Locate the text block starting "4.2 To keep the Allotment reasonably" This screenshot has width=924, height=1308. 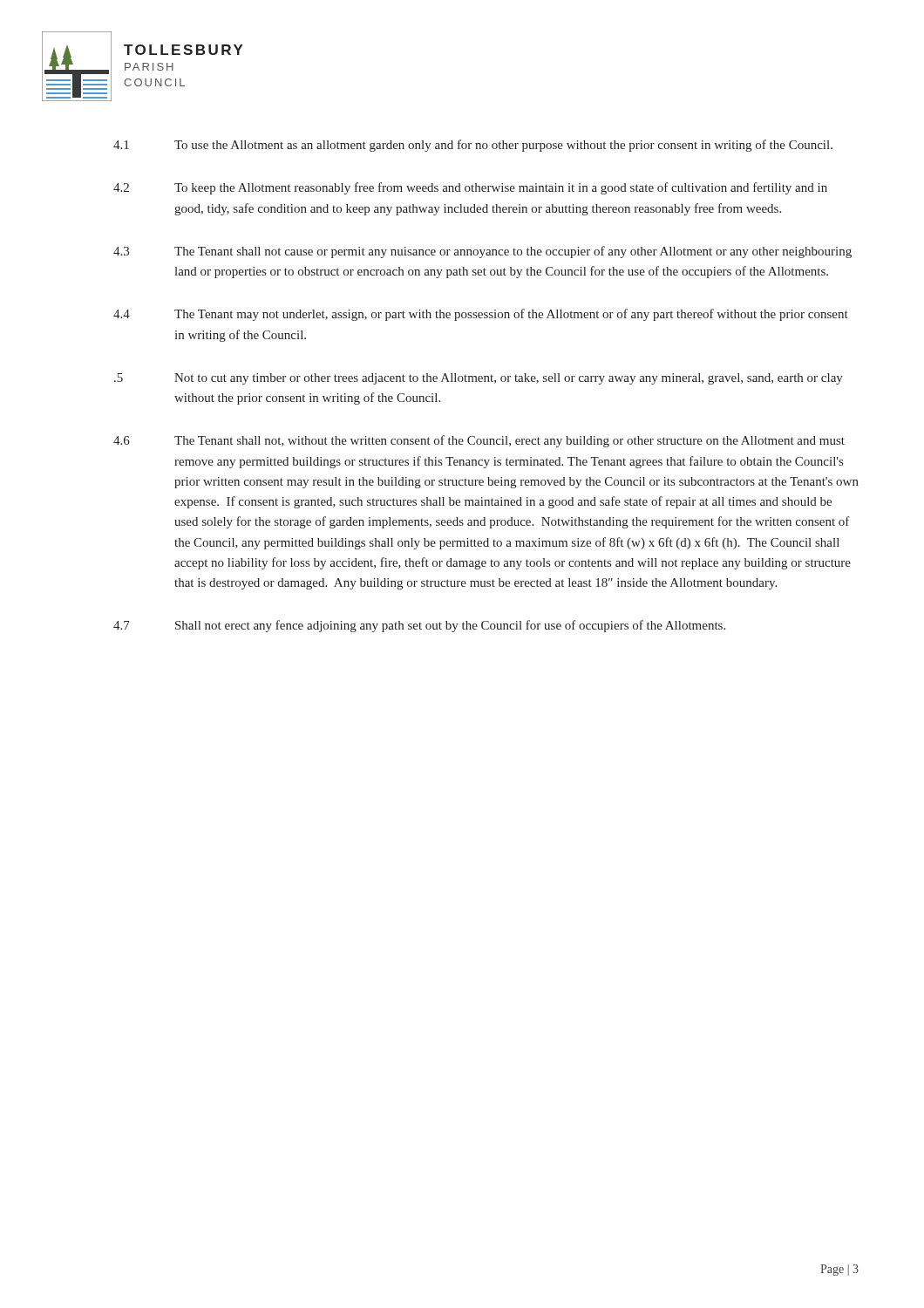486,198
